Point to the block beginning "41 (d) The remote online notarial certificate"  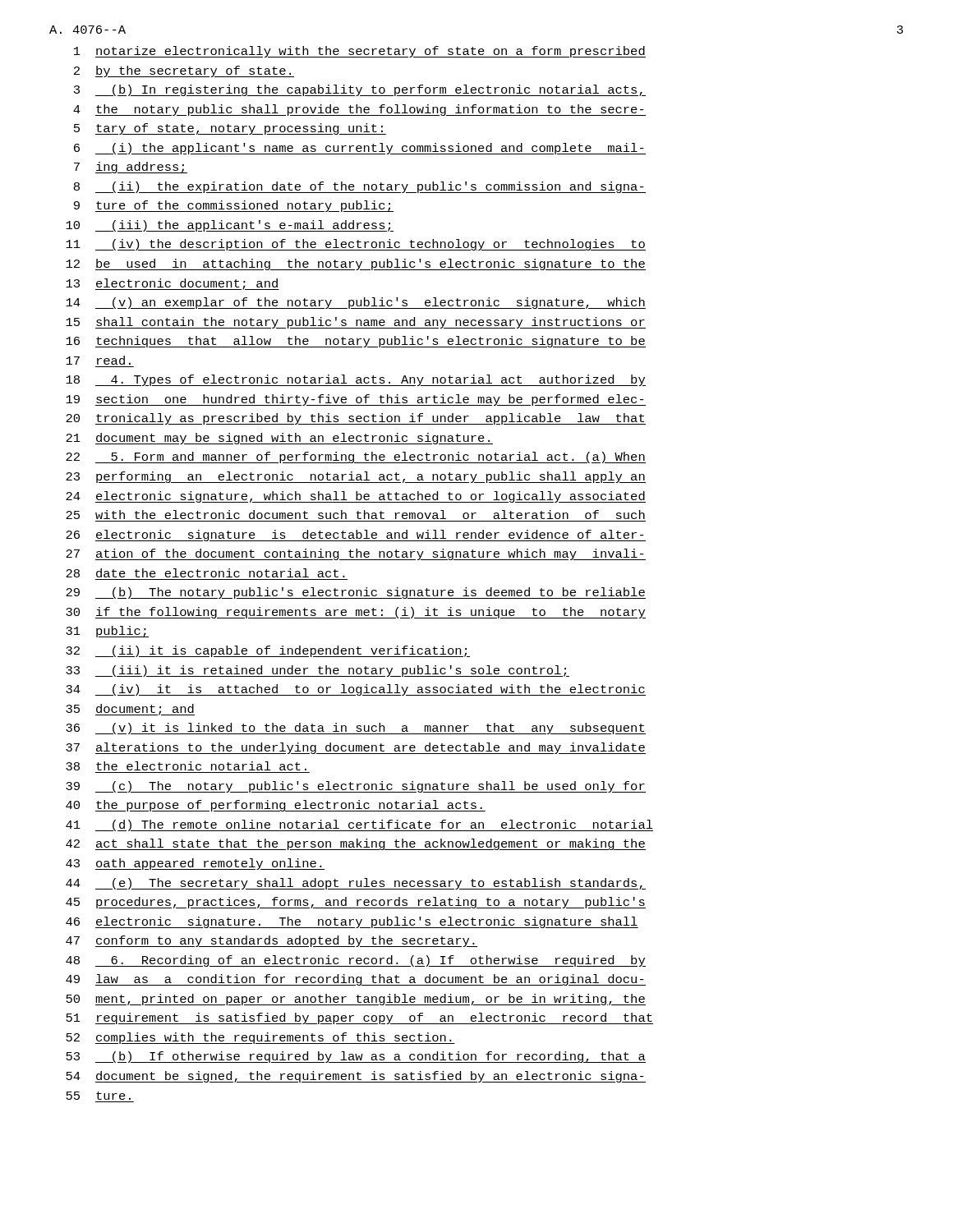point(351,826)
